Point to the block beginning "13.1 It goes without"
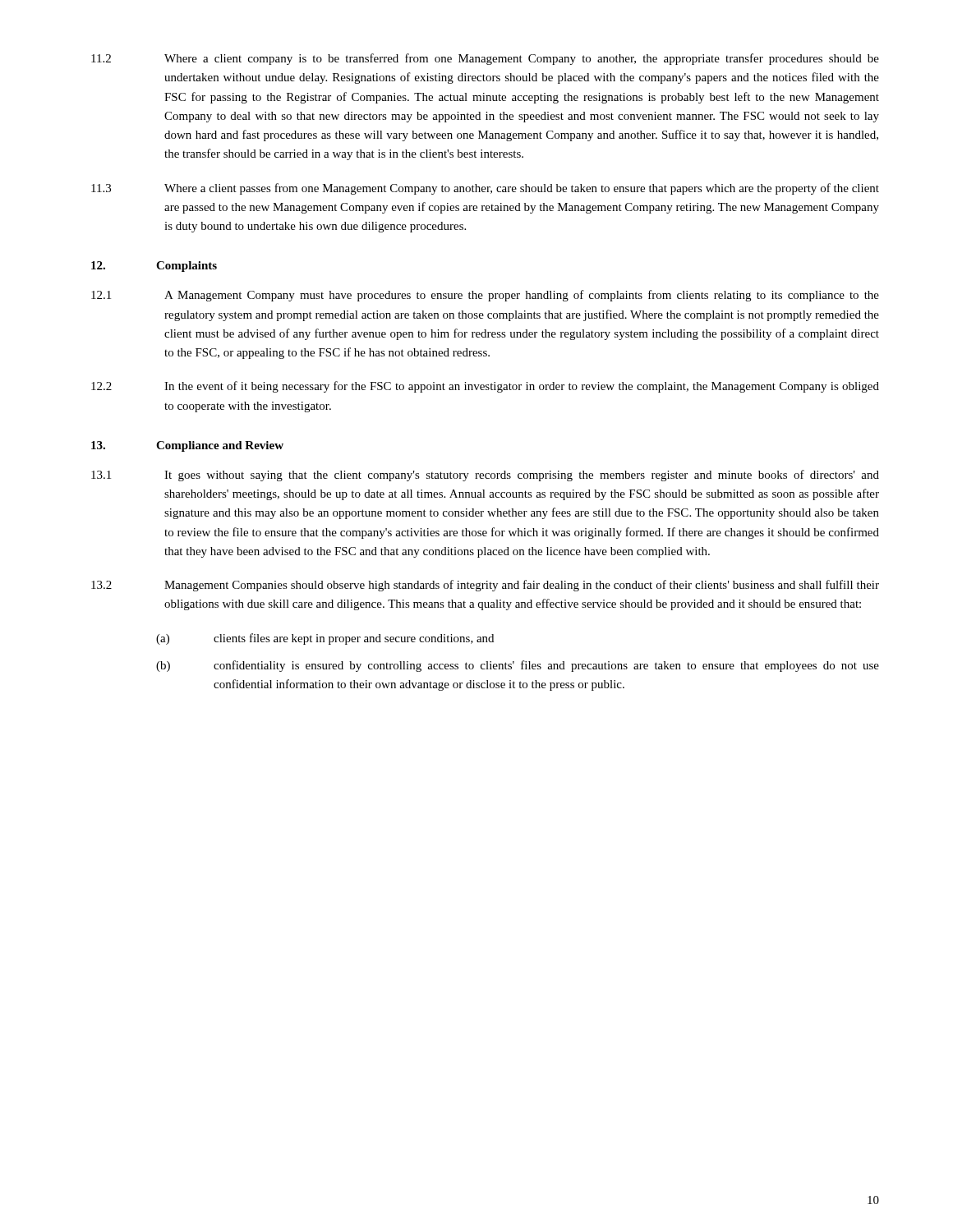 coord(485,513)
